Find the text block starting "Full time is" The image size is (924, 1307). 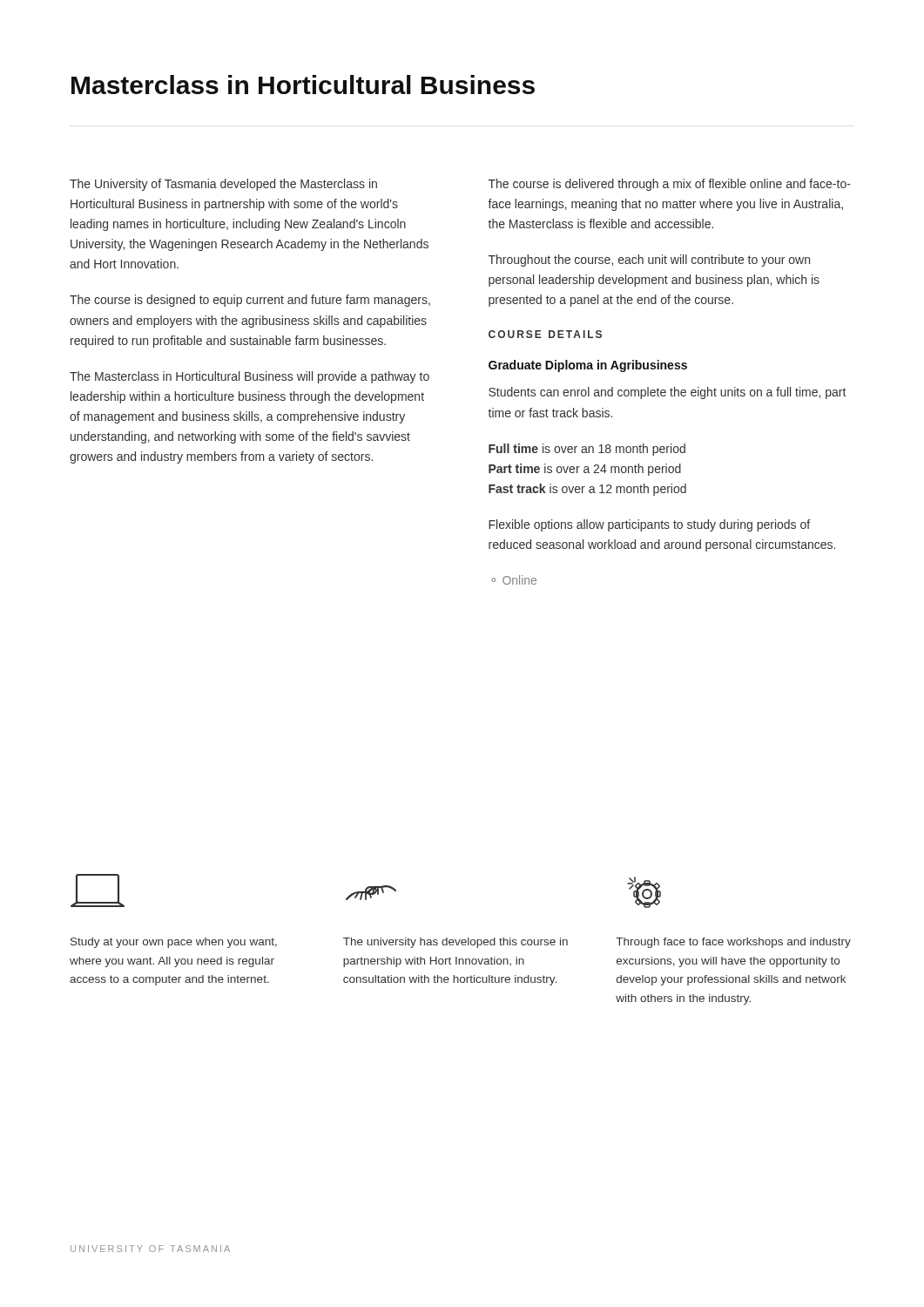click(x=671, y=469)
